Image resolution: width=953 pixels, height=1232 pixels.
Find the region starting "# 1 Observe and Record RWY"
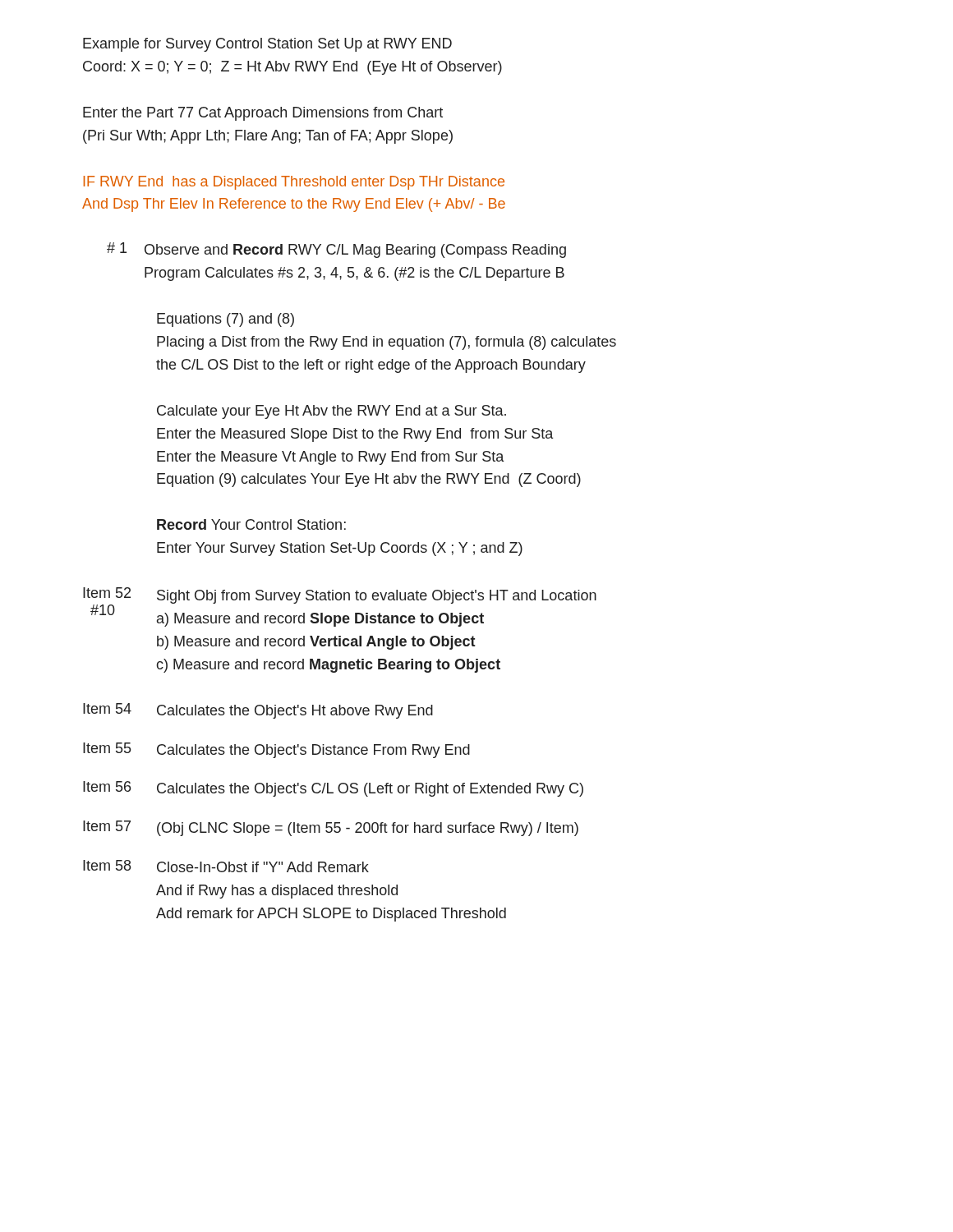[501, 262]
